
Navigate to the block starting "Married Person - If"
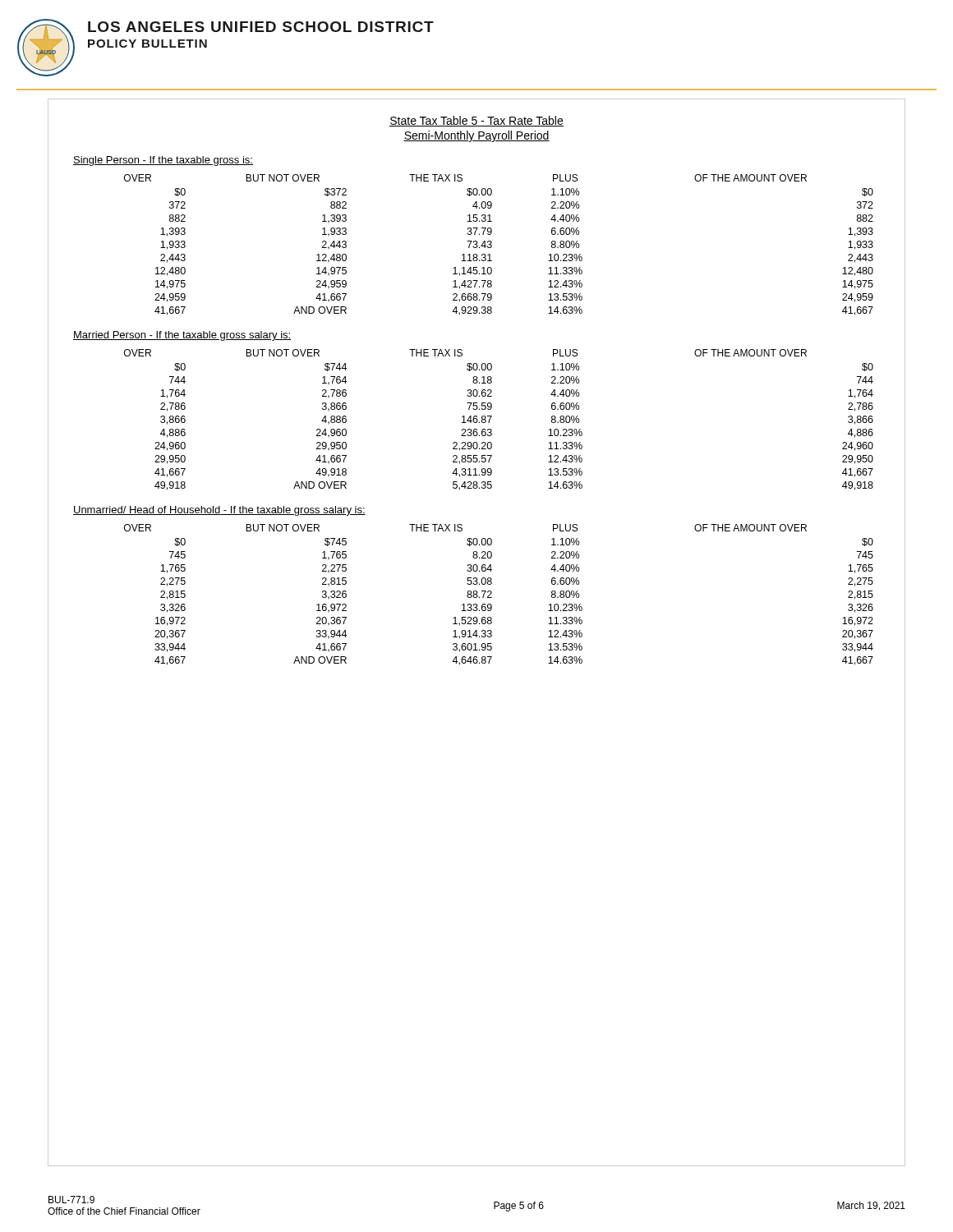coord(182,335)
